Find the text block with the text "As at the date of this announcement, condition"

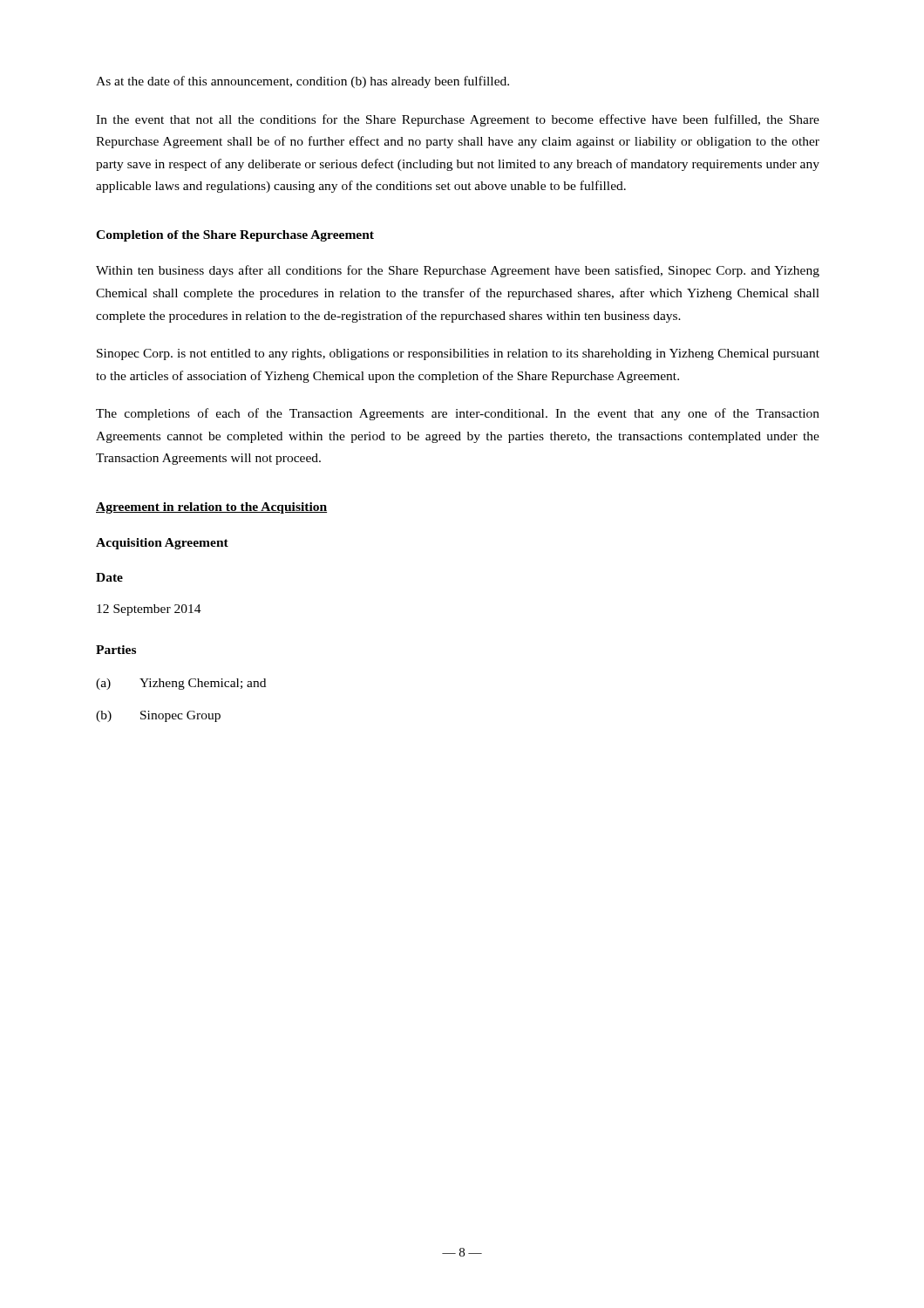coord(303,81)
